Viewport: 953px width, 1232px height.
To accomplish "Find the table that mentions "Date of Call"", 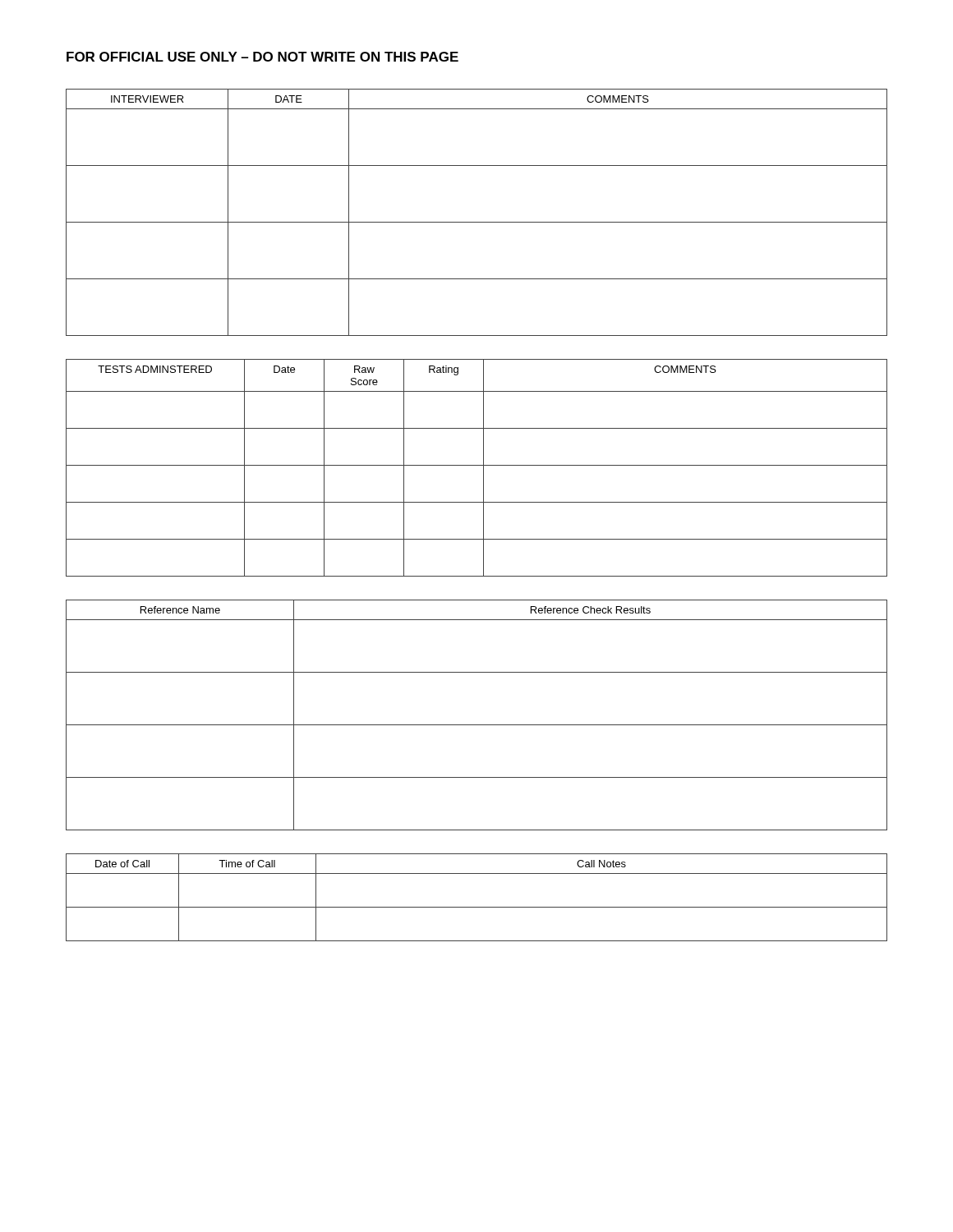I will point(476,897).
